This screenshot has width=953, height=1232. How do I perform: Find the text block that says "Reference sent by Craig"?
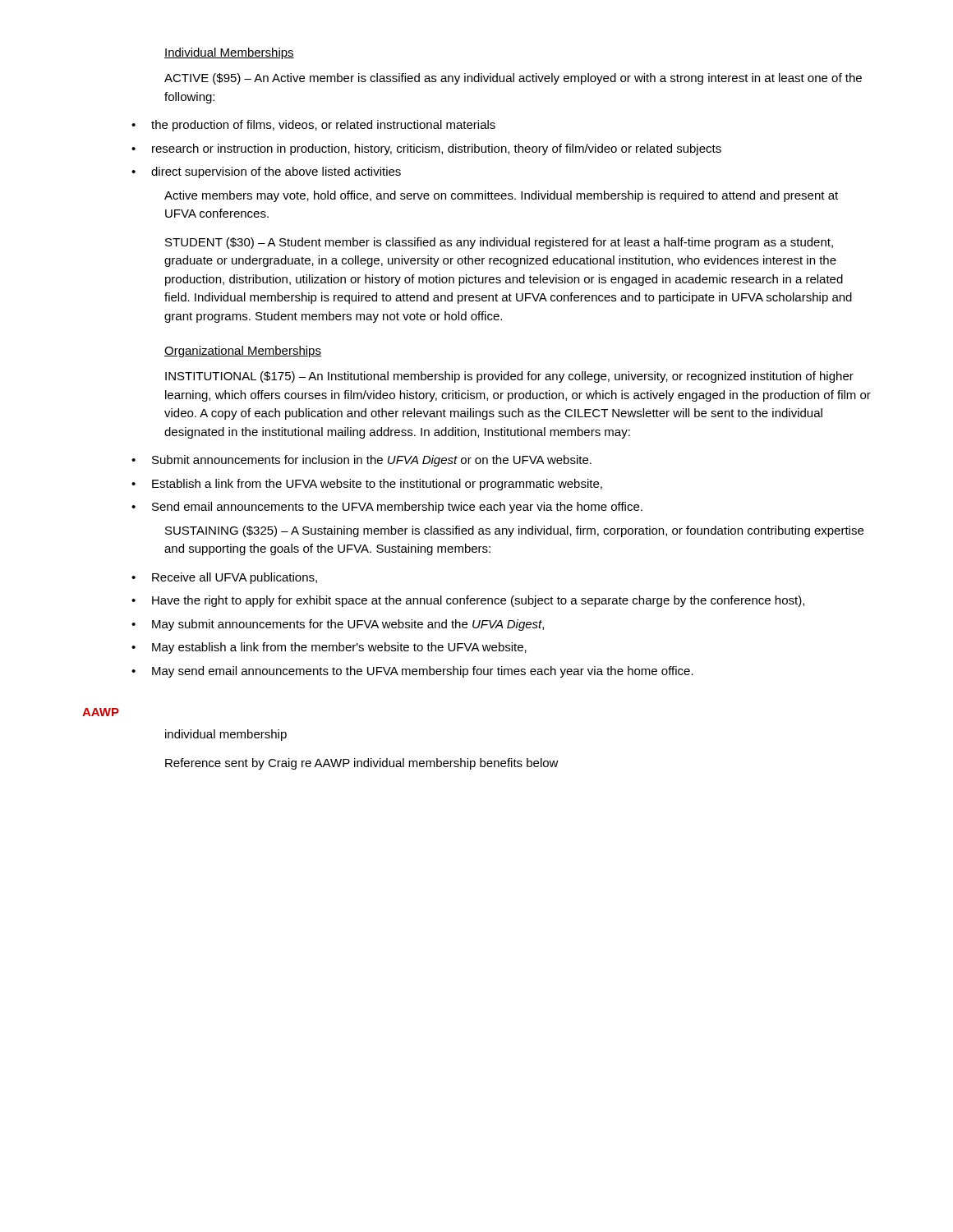tap(361, 762)
